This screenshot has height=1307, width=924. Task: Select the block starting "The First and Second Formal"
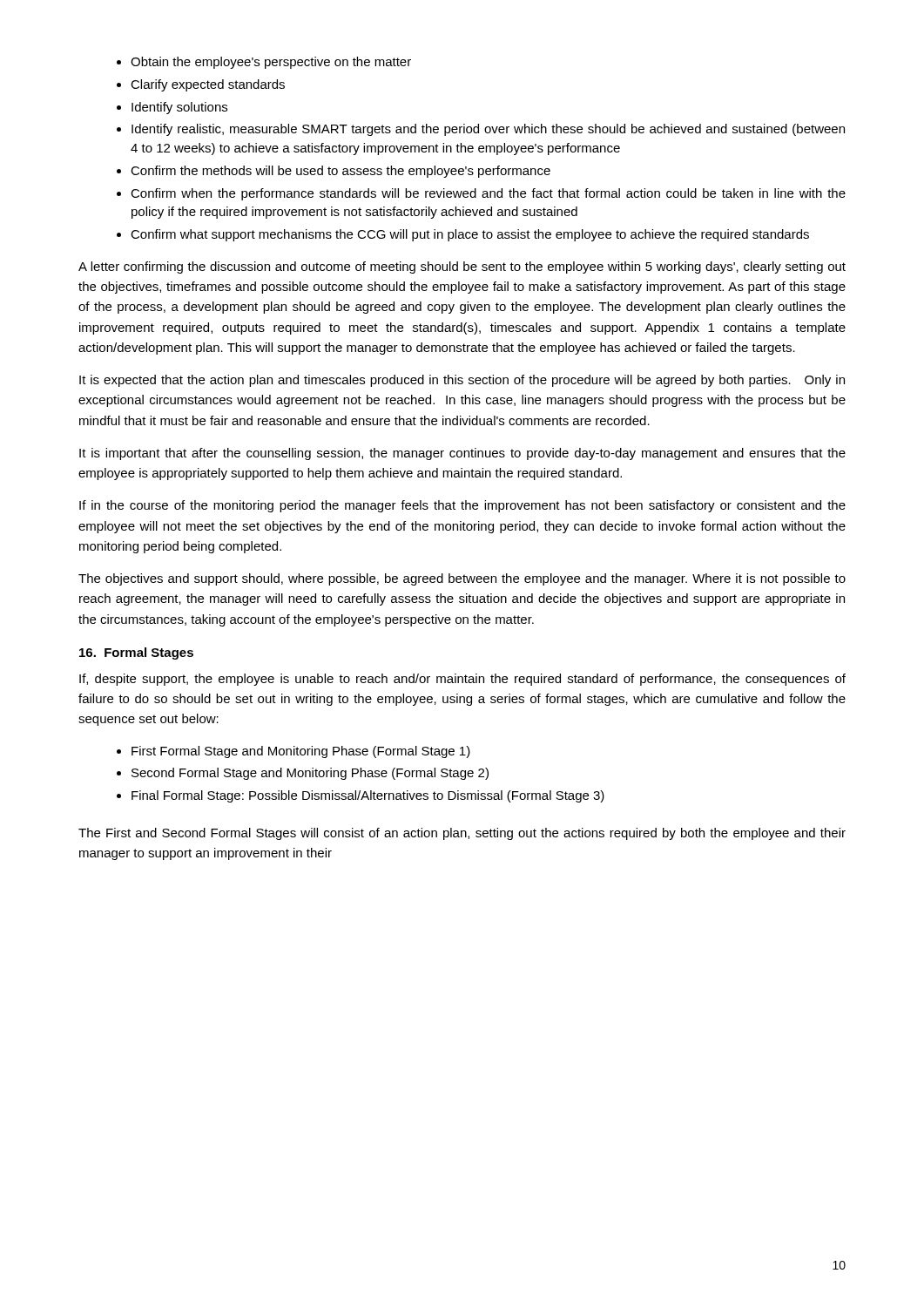click(x=462, y=843)
